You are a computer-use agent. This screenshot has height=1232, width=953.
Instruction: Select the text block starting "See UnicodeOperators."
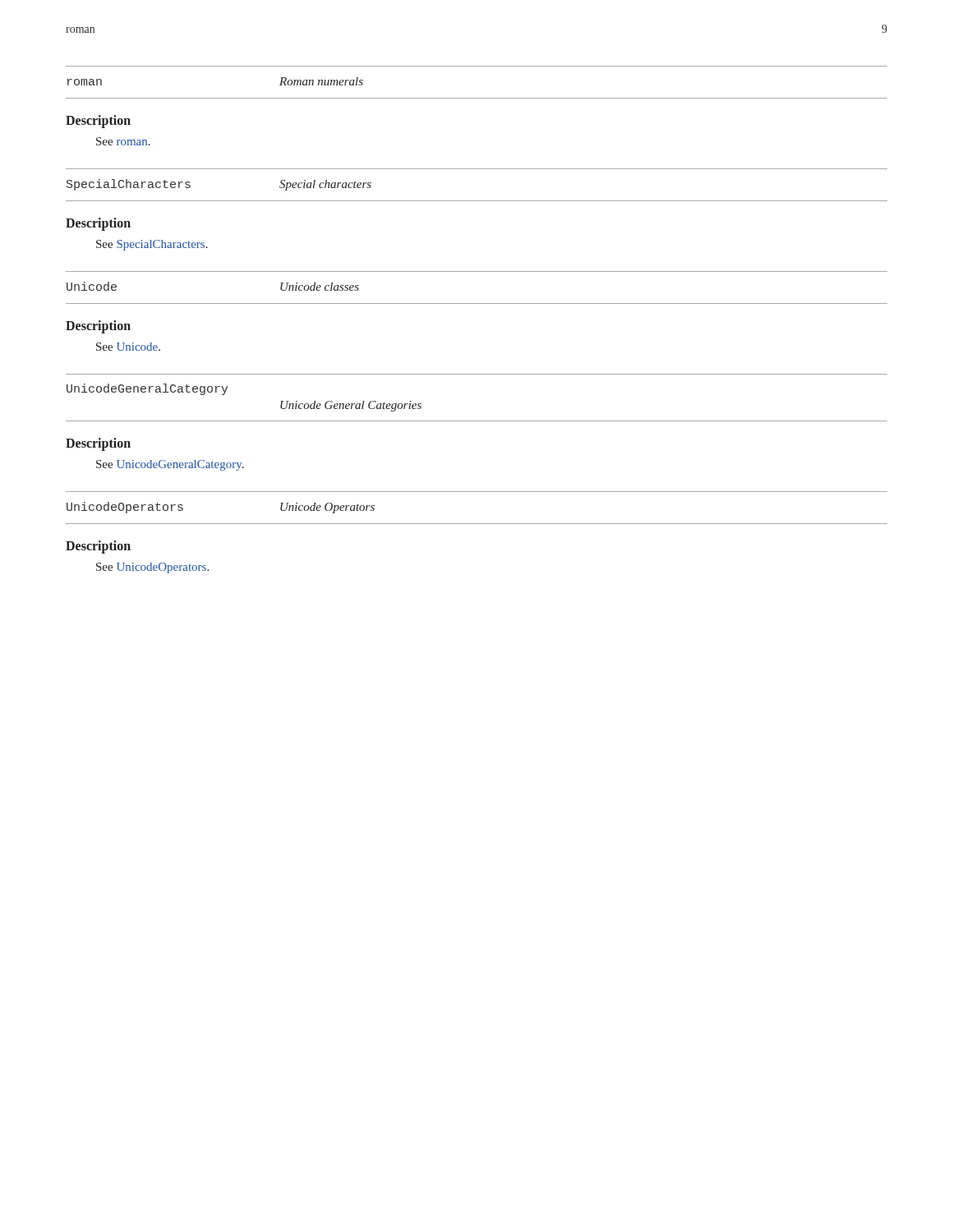(152, 567)
